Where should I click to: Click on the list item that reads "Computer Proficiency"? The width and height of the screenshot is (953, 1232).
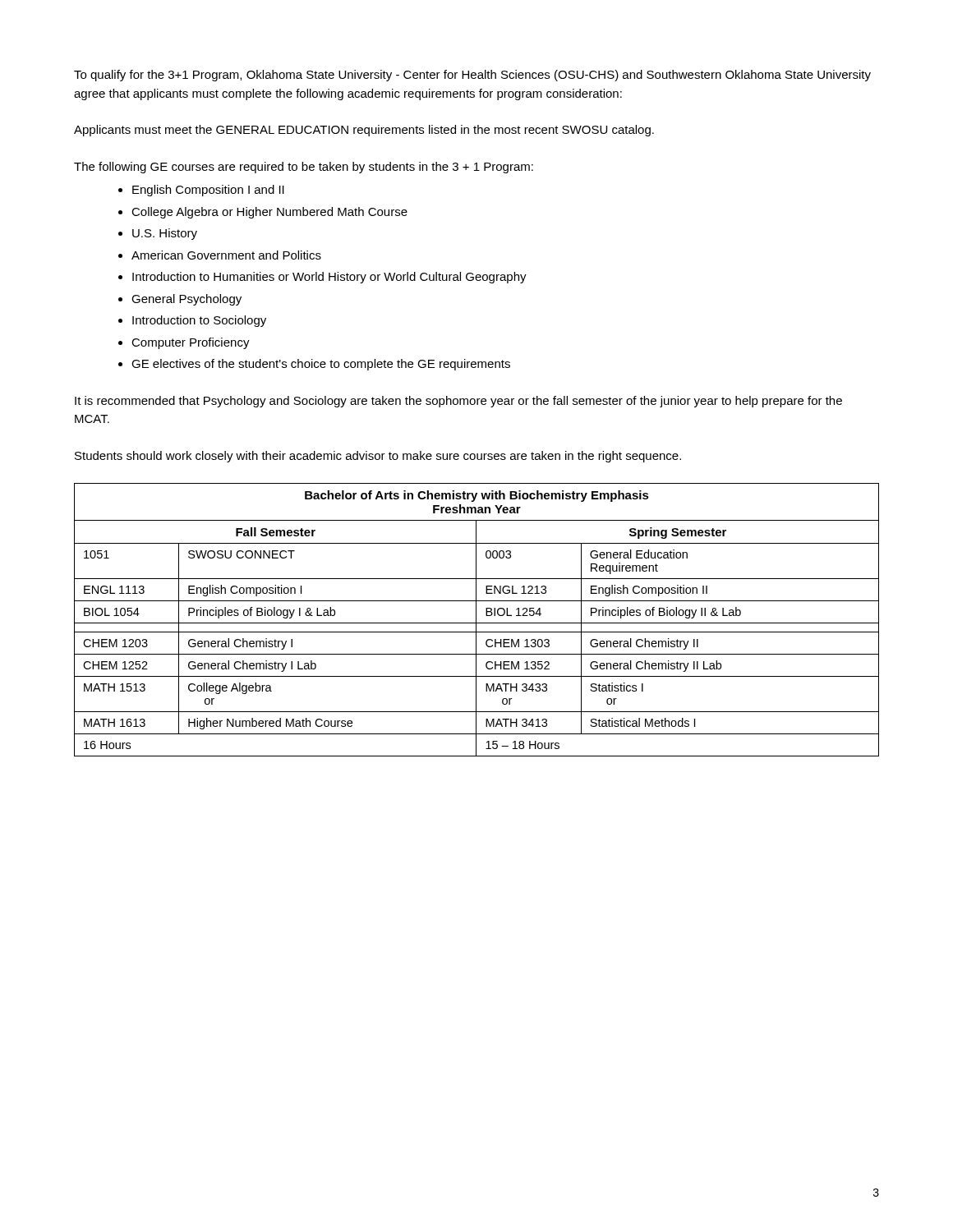tap(190, 342)
